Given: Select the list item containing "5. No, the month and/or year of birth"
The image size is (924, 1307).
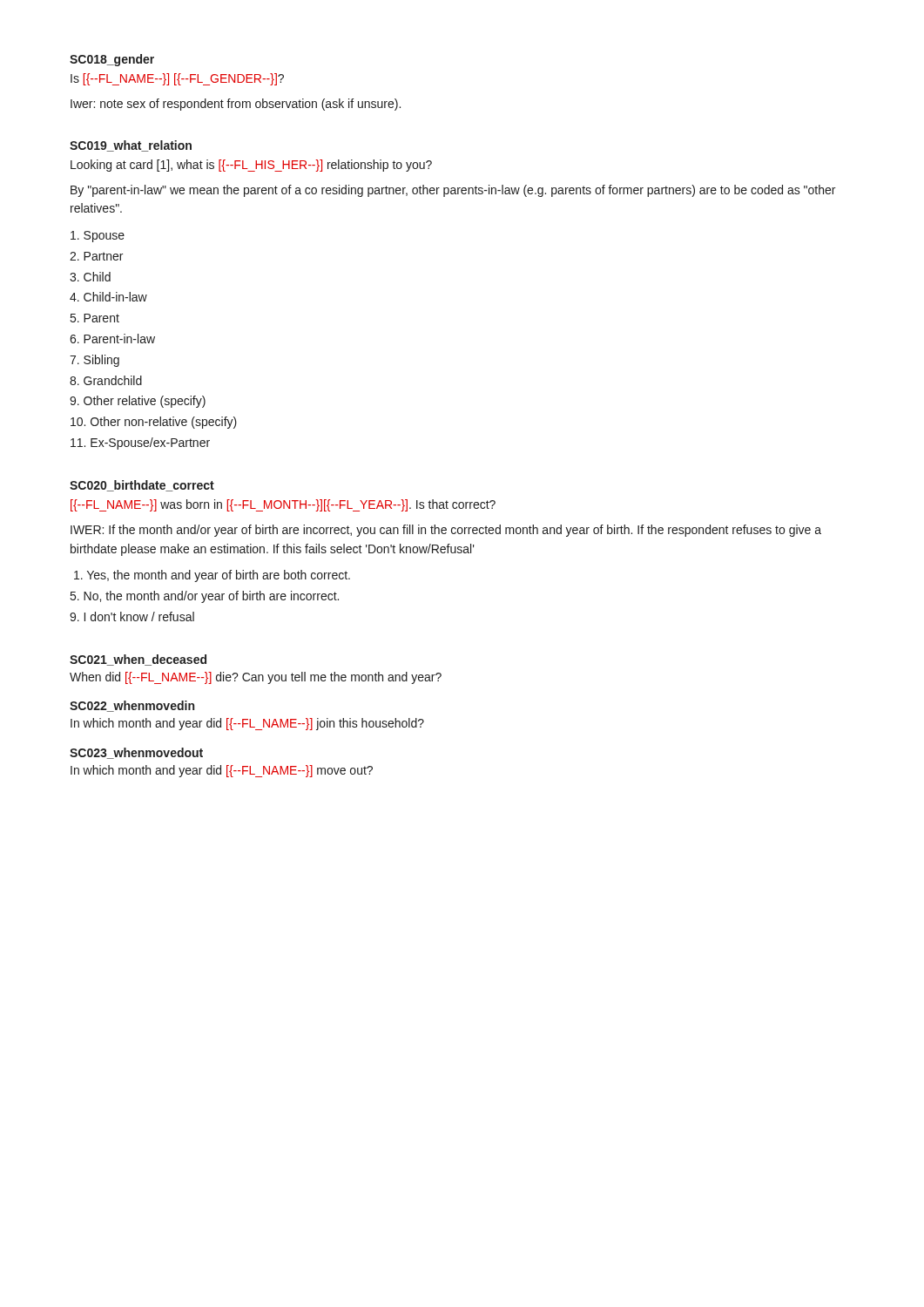Looking at the screenshot, I should 205,596.
